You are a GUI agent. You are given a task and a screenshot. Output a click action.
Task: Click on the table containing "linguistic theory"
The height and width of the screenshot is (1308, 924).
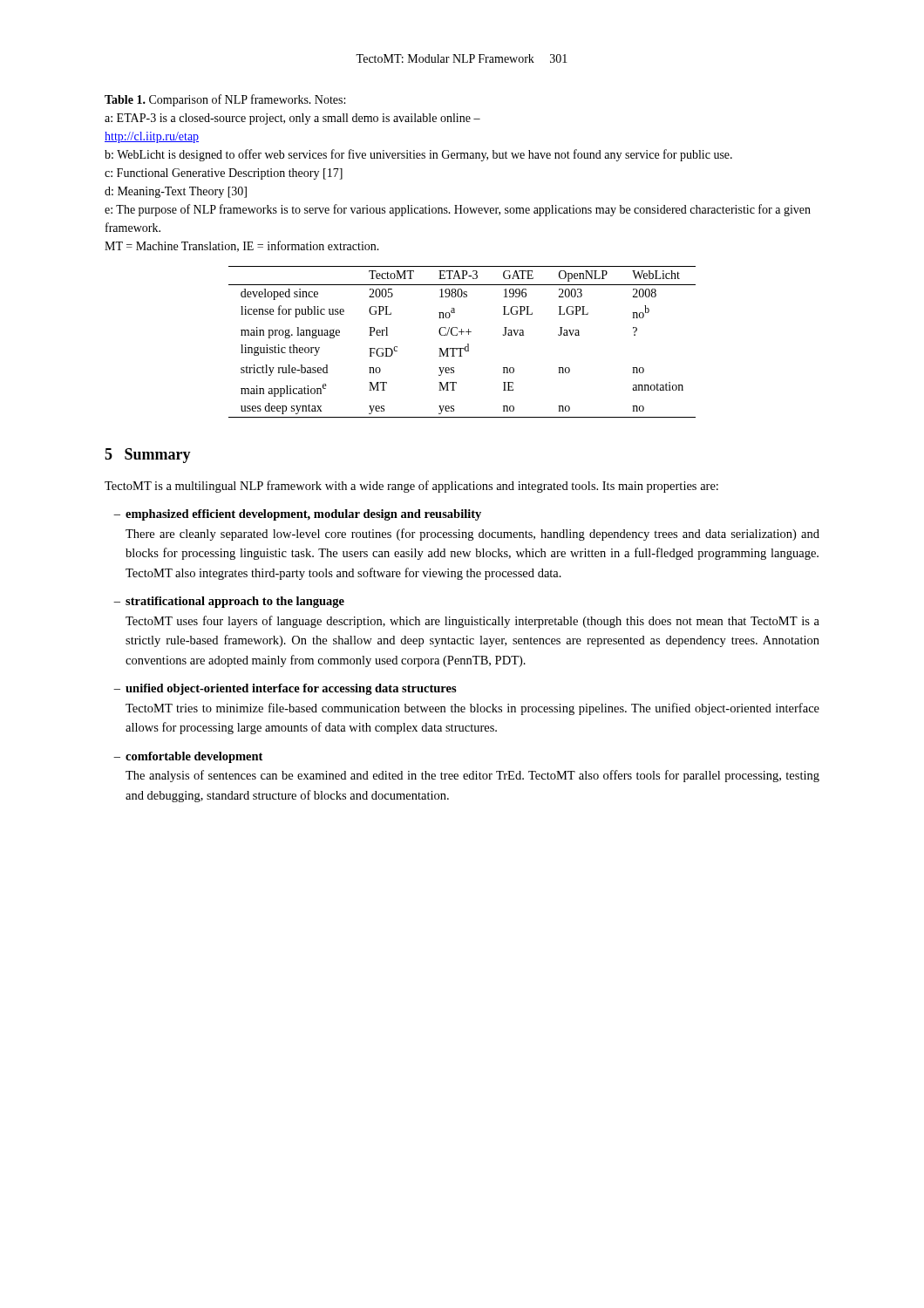[462, 342]
